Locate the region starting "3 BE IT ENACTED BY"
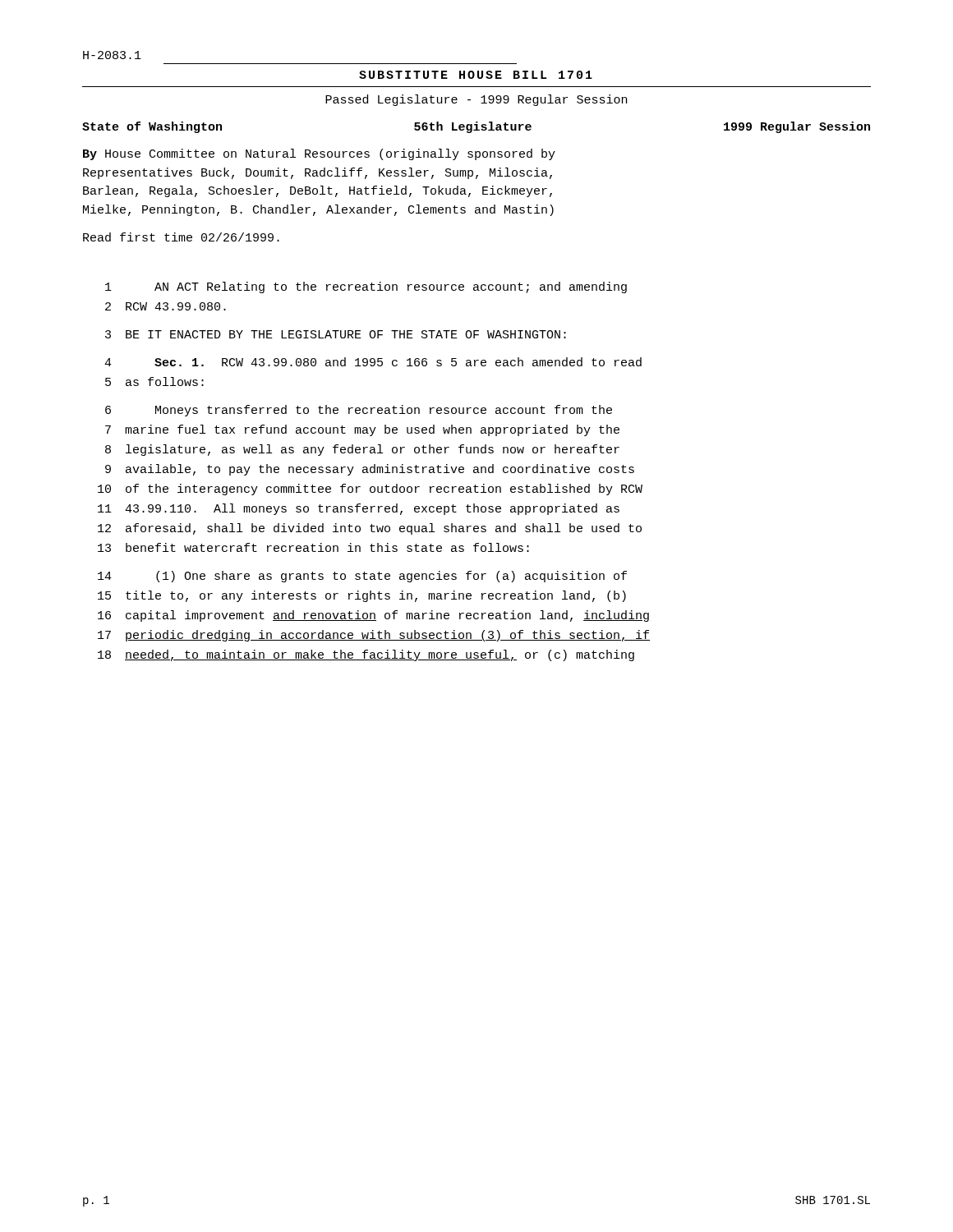 click(476, 336)
